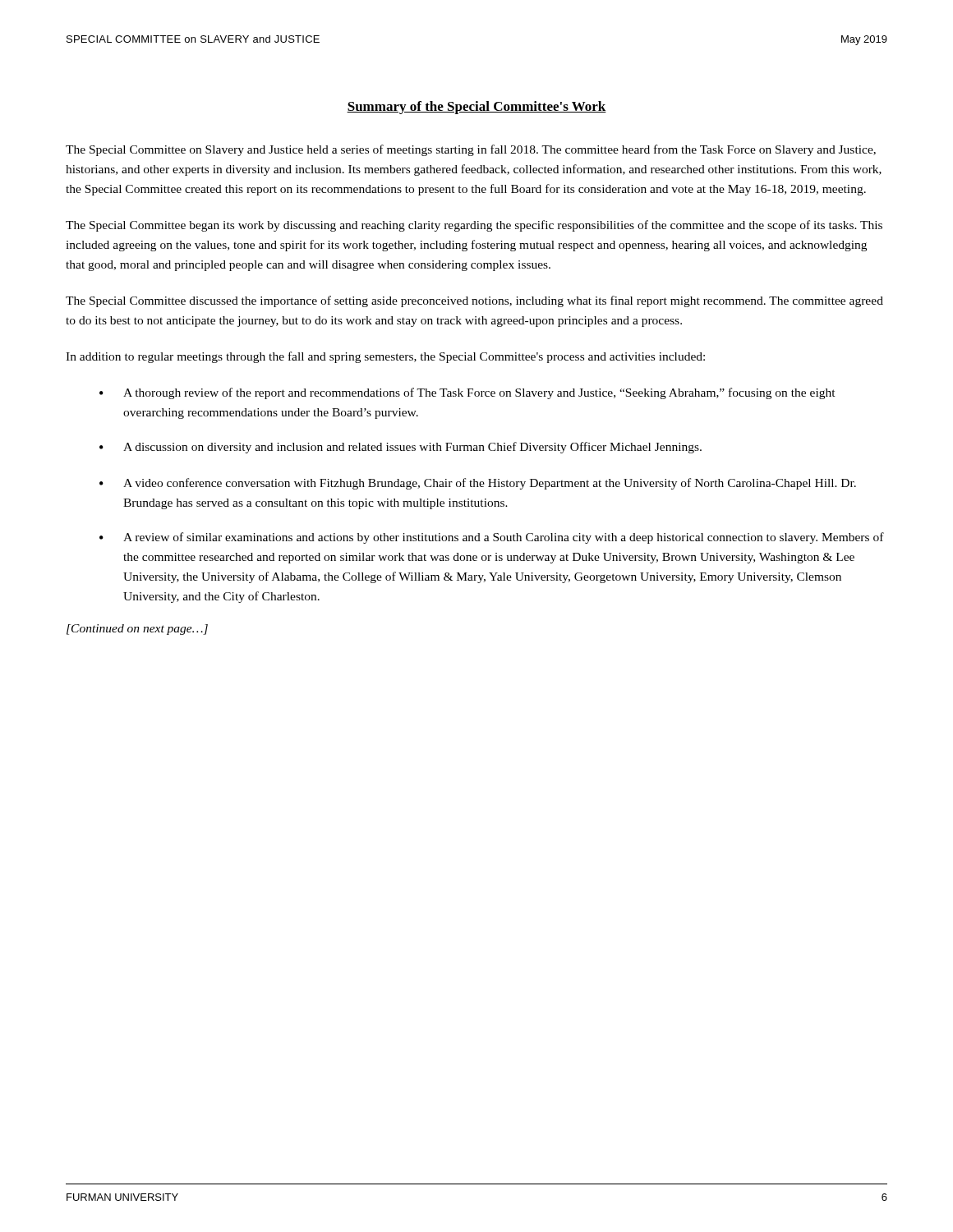Find the text block that says "The Special Committee discussed"
953x1232 pixels.
(x=474, y=310)
